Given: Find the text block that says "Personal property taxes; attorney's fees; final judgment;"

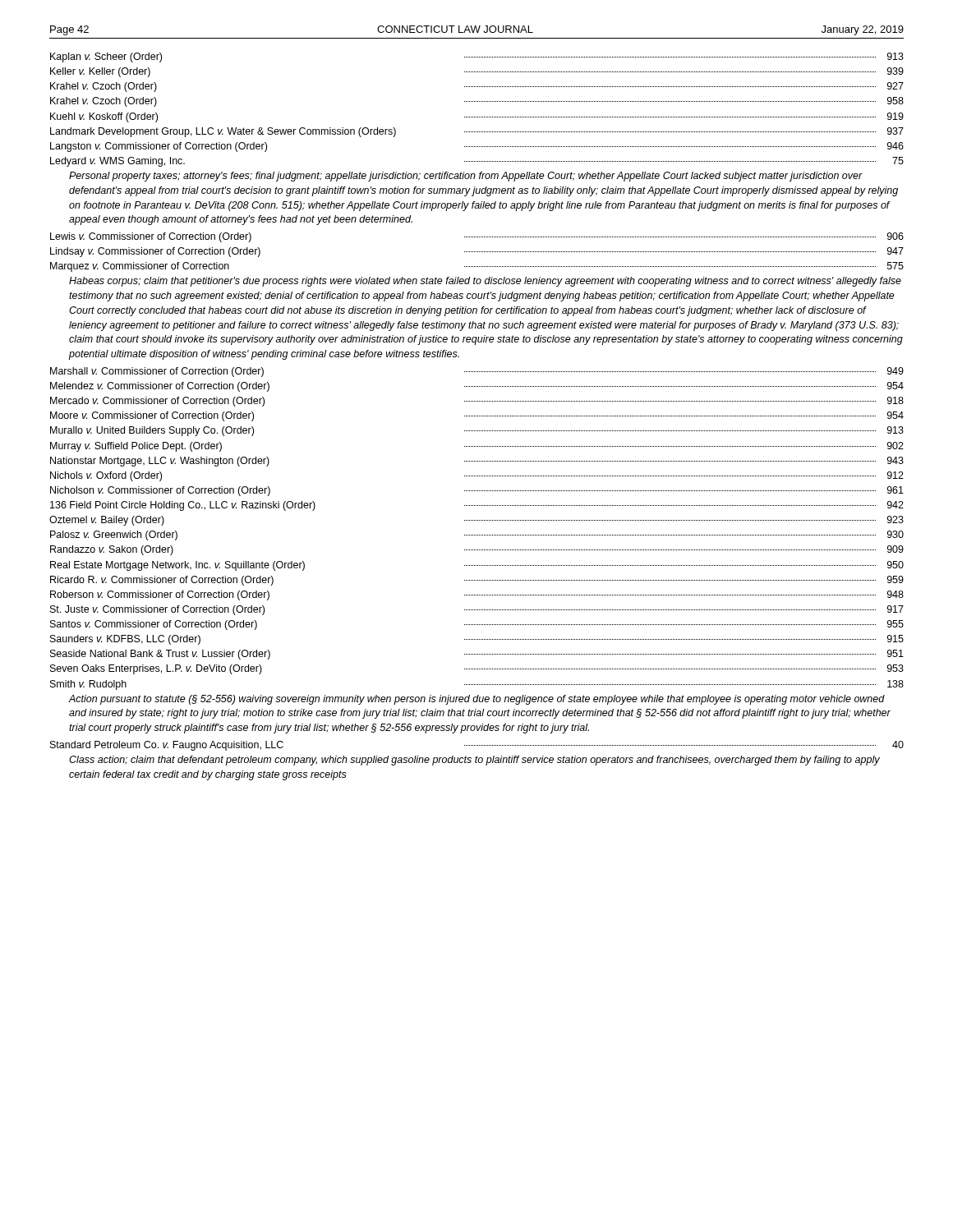Looking at the screenshot, I should coord(484,198).
